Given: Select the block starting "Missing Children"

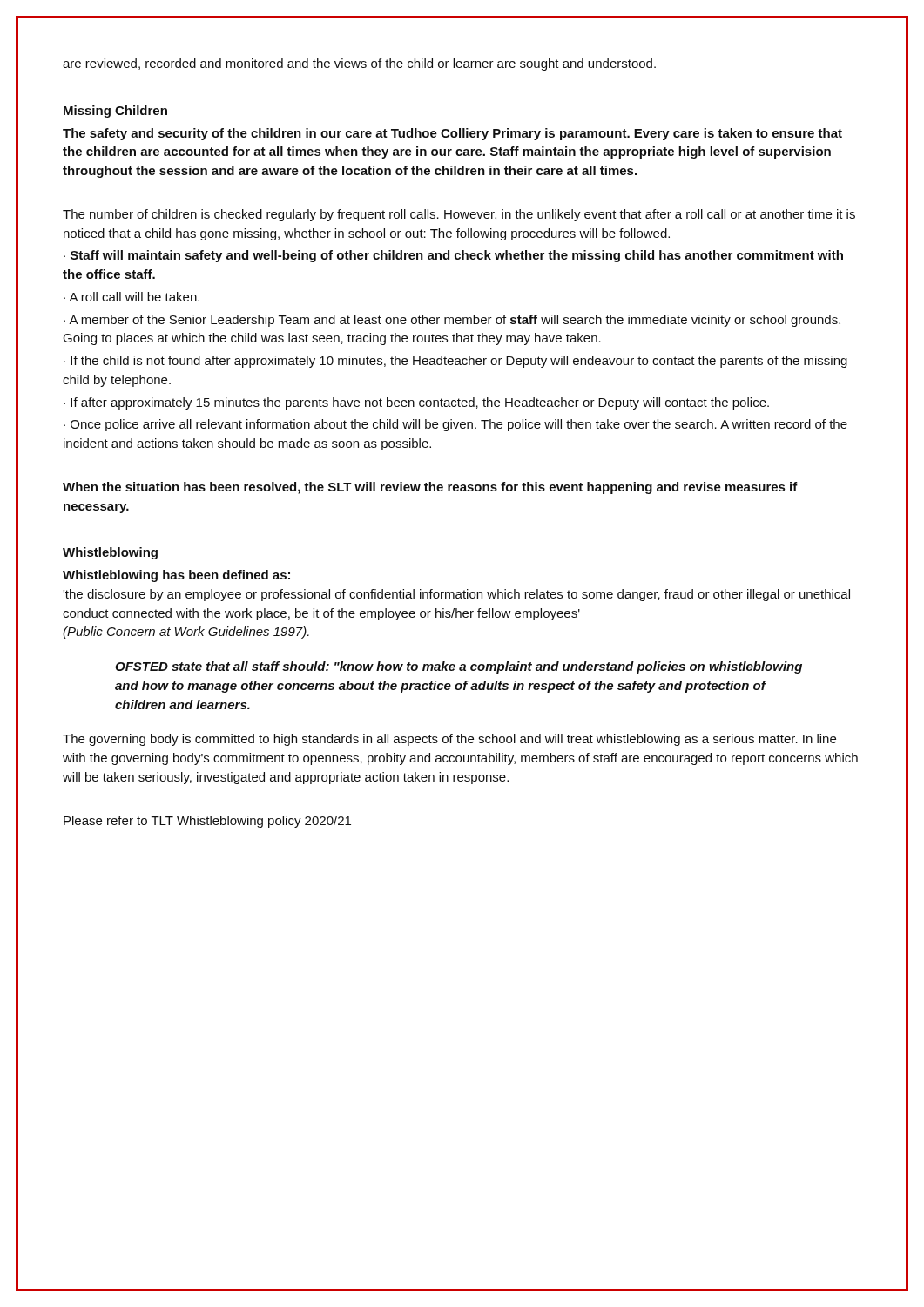Looking at the screenshot, I should 115,110.
